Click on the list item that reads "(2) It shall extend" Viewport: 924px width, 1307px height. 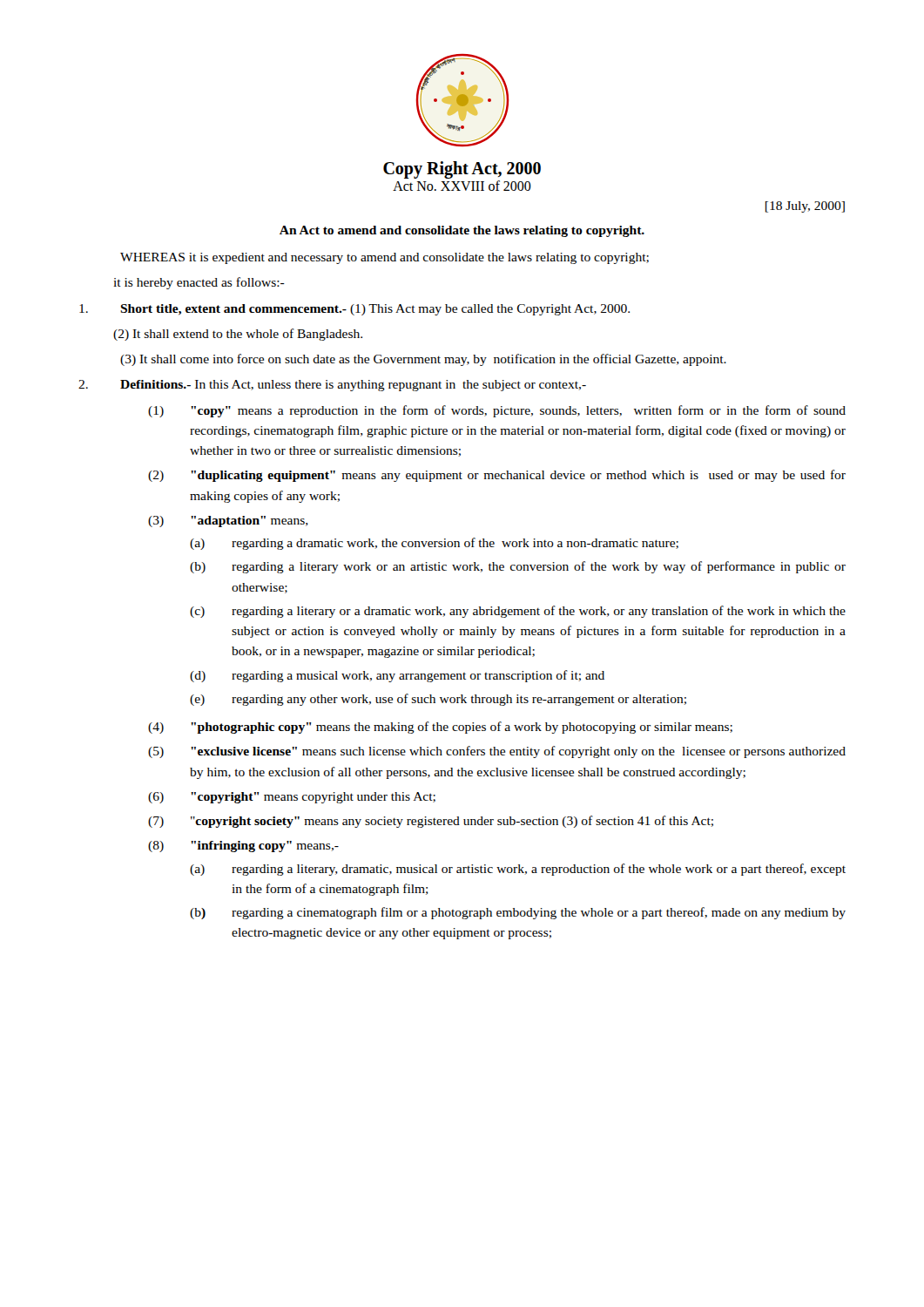[238, 333]
